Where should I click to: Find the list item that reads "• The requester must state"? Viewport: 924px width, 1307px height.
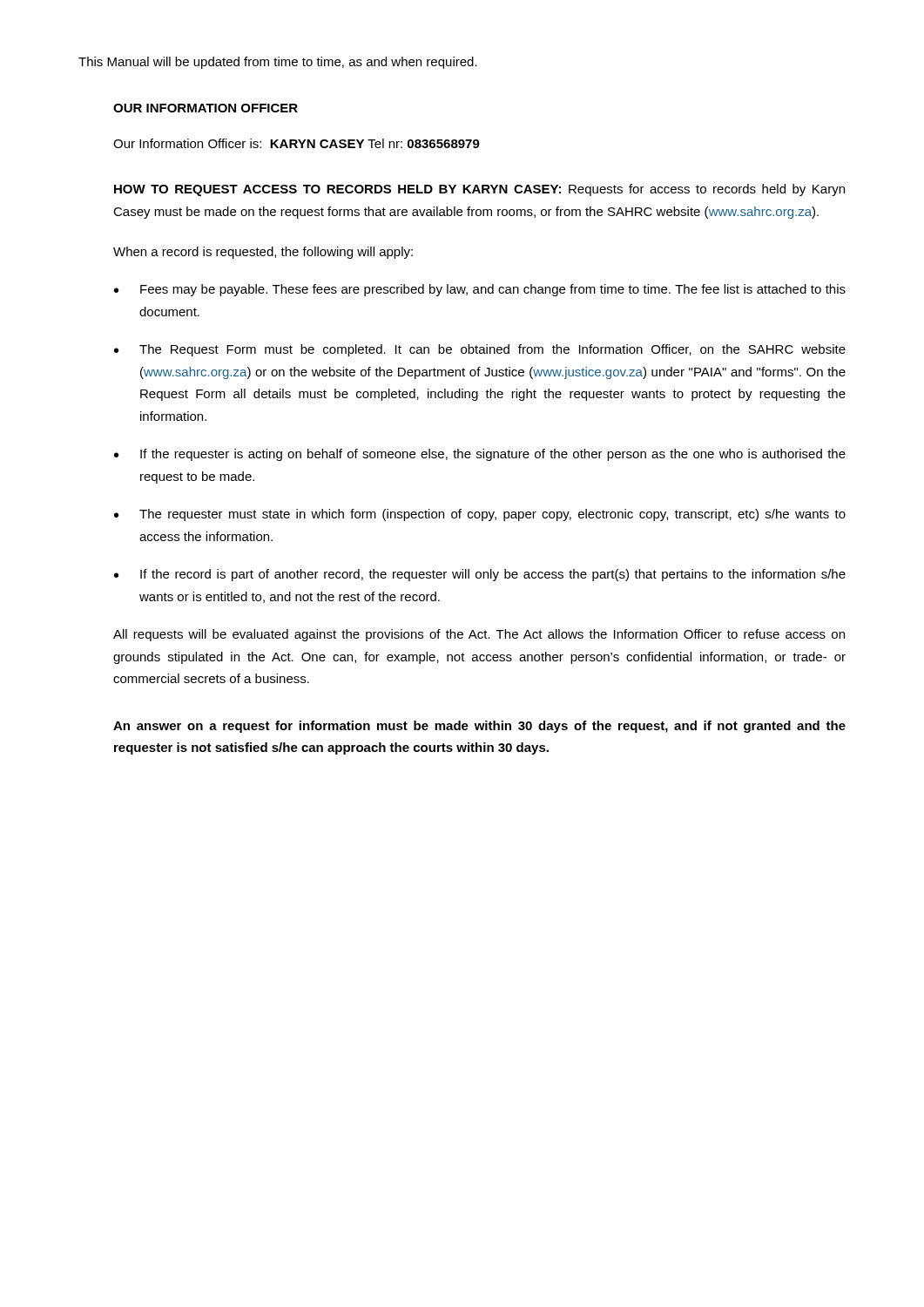pyautogui.click(x=479, y=525)
